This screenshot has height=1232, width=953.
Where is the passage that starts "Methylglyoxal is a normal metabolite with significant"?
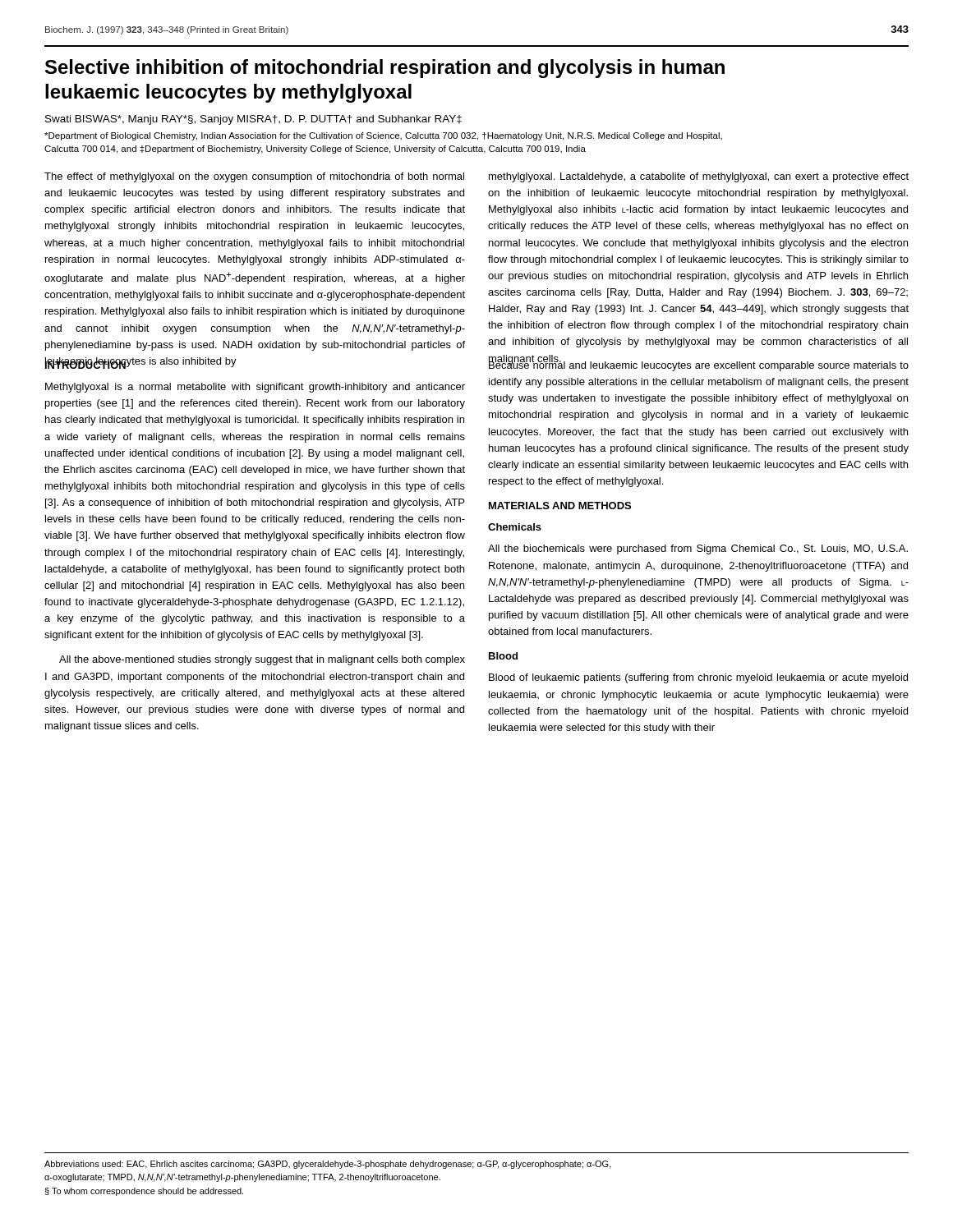pyautogui.click(x=255, y=511)
